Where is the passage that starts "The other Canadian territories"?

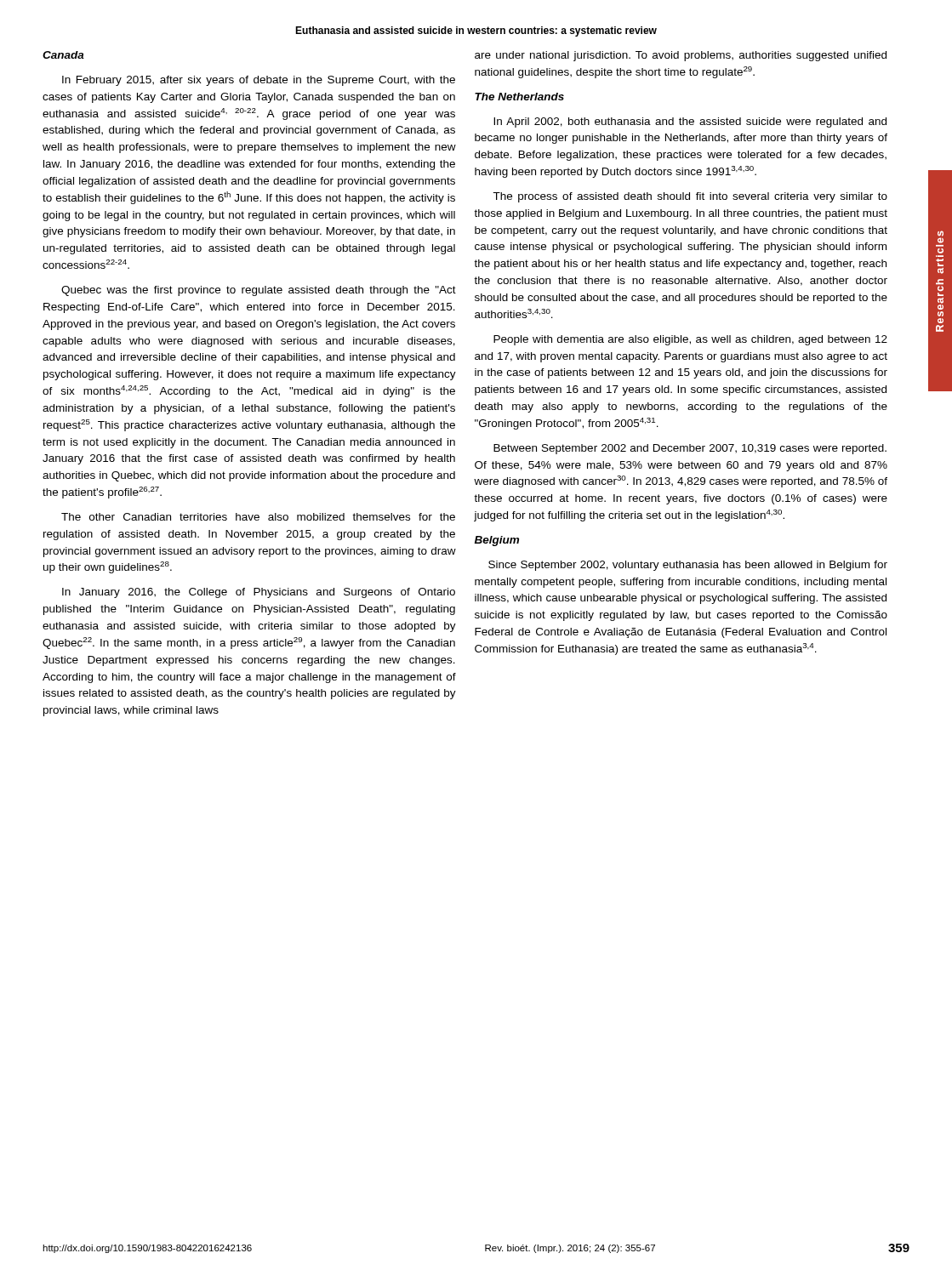click(249, 542)
